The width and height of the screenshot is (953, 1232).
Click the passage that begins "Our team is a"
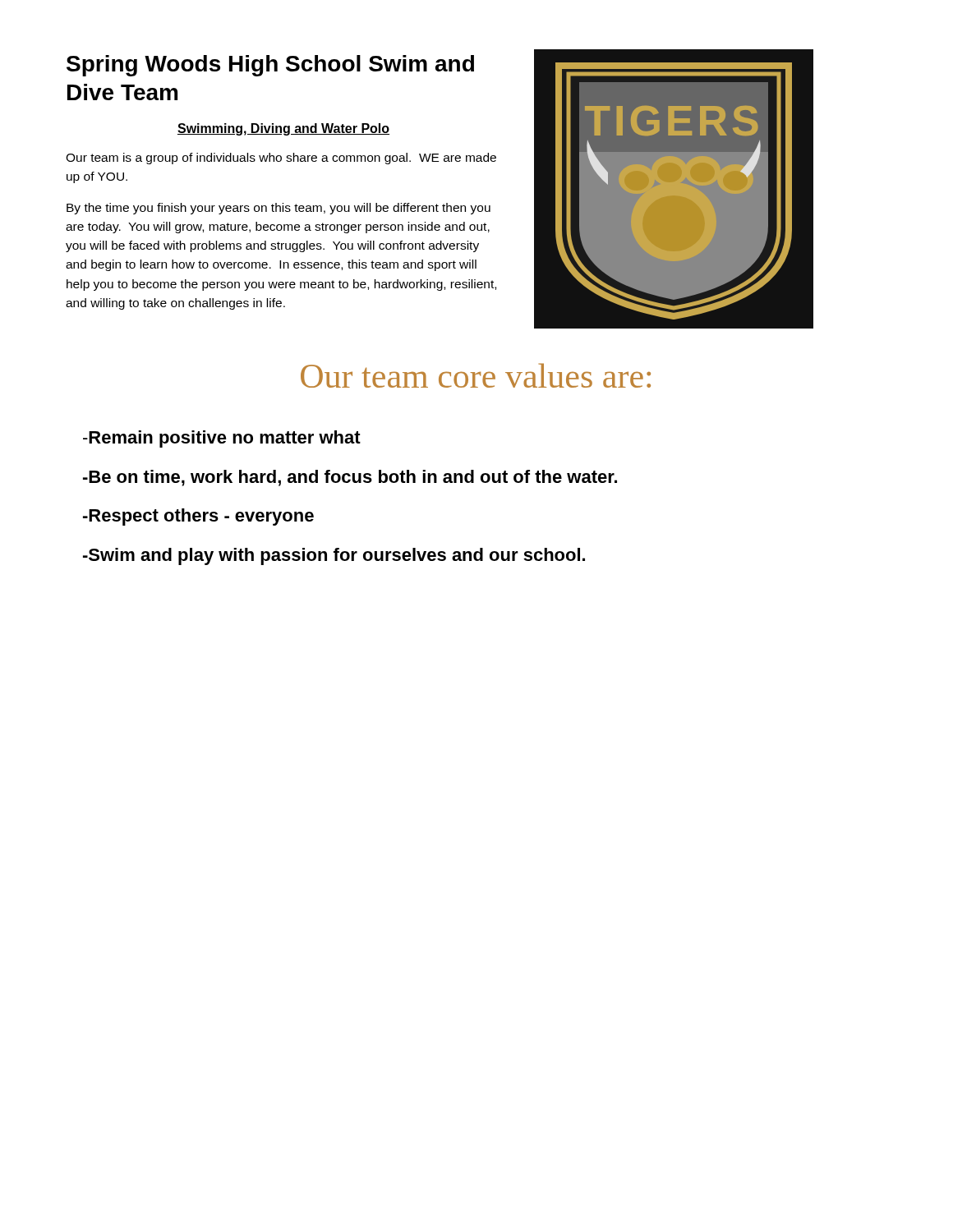point(281,167)
